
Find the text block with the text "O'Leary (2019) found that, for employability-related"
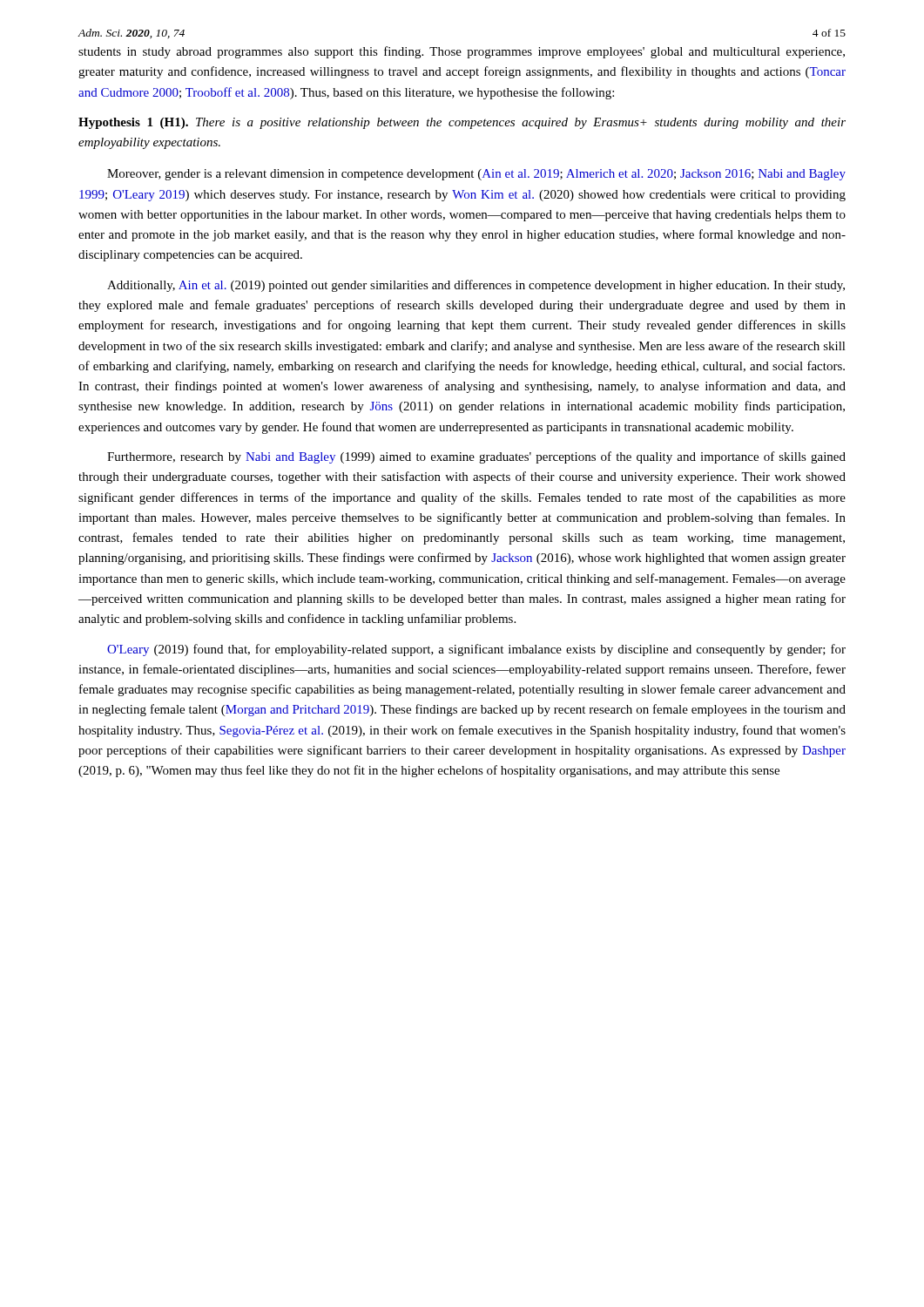(462, 710)
